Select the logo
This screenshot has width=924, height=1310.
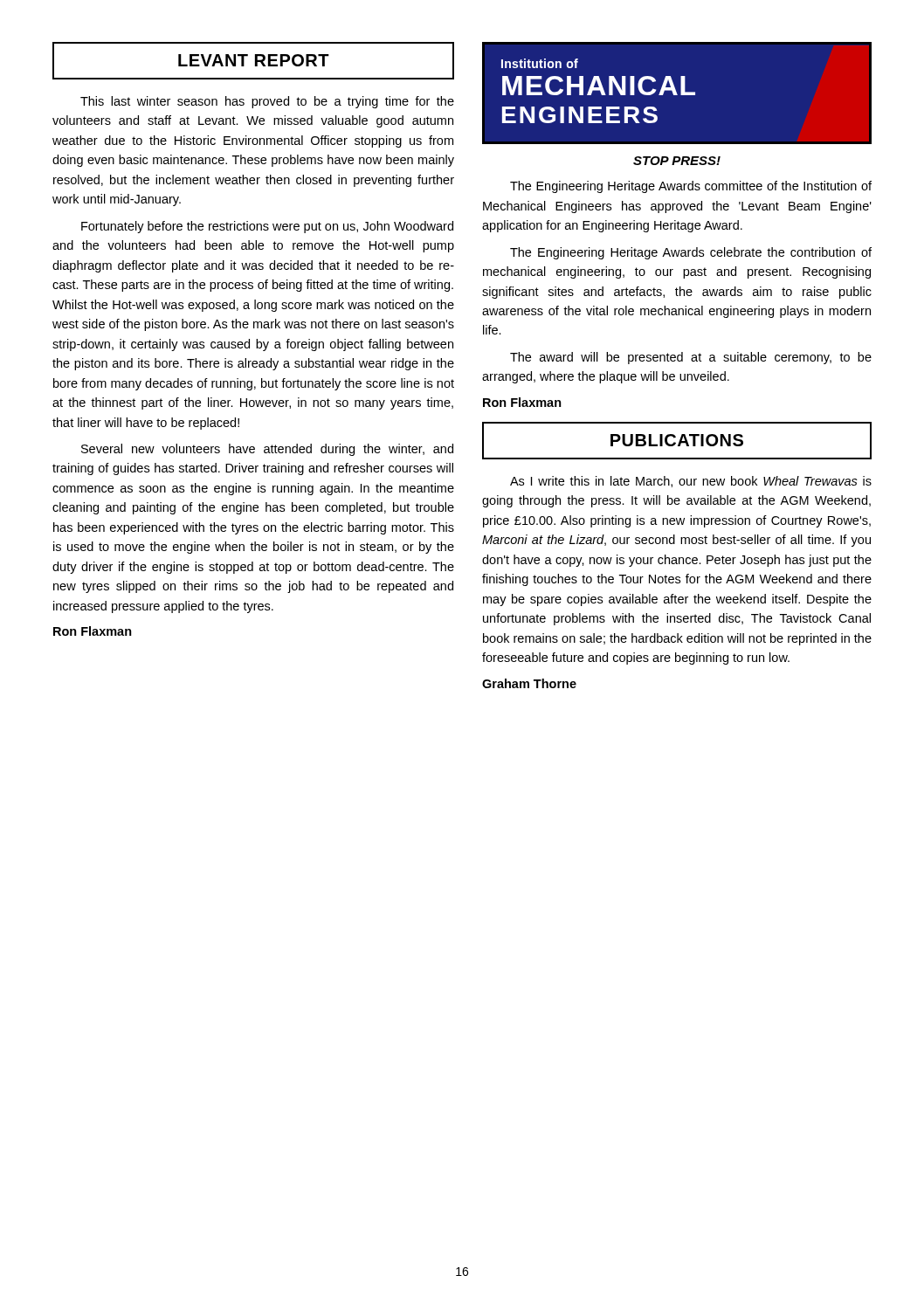point(677,93)
